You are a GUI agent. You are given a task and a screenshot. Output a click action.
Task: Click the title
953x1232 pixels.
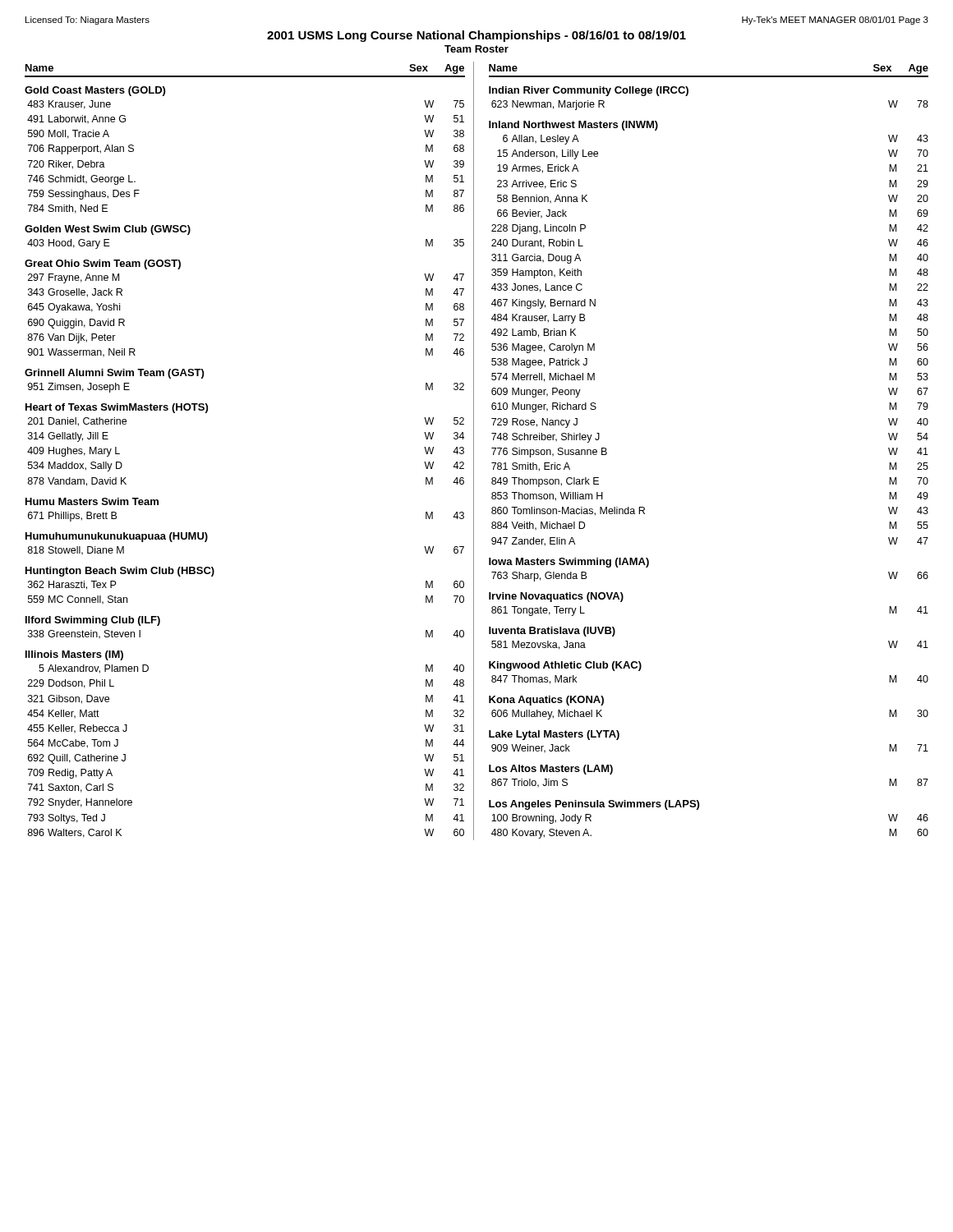(476, 35)
